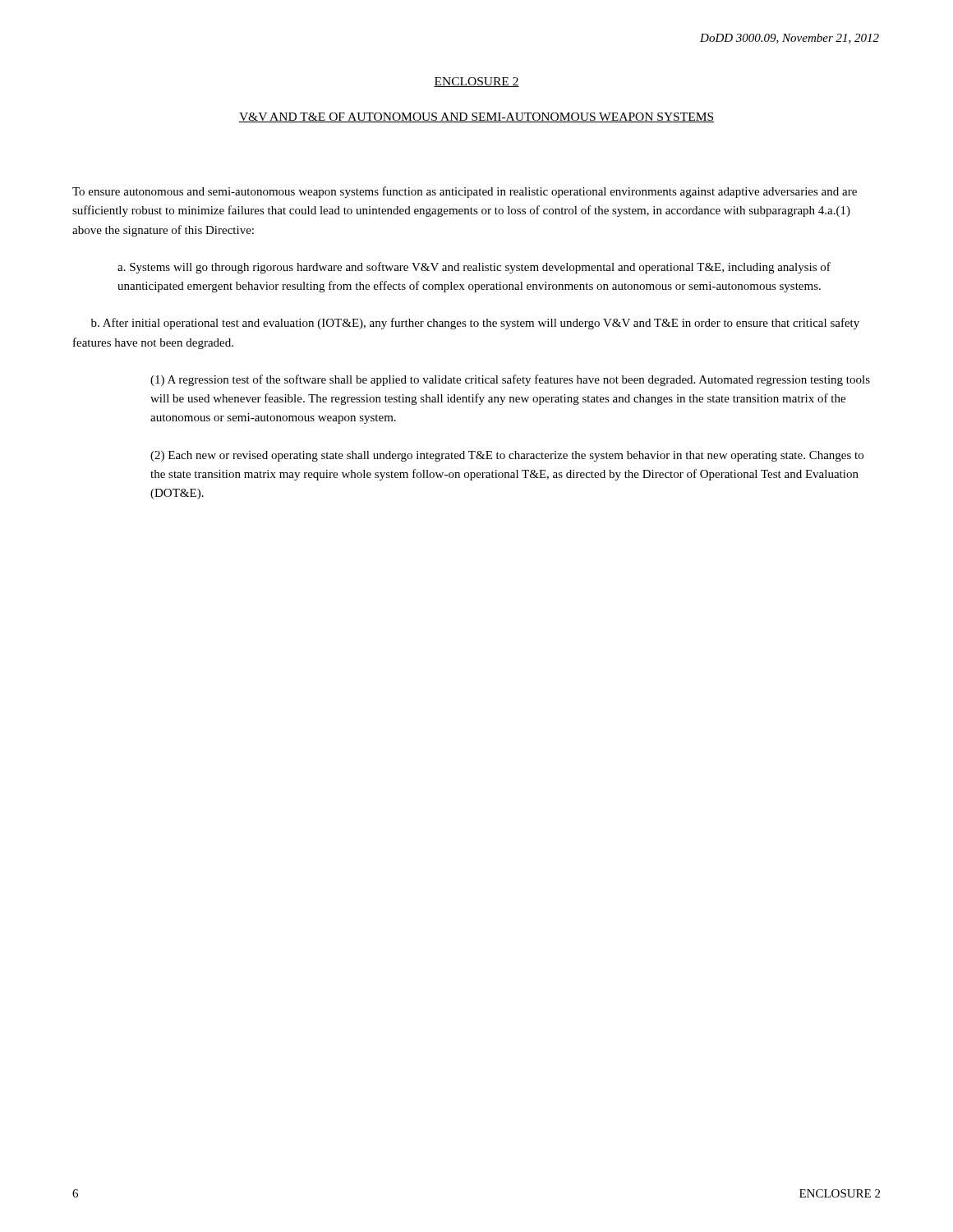
Task: Navigate to the passage starting "(1) A regression test of the software"
Action: tap(510, 398)
